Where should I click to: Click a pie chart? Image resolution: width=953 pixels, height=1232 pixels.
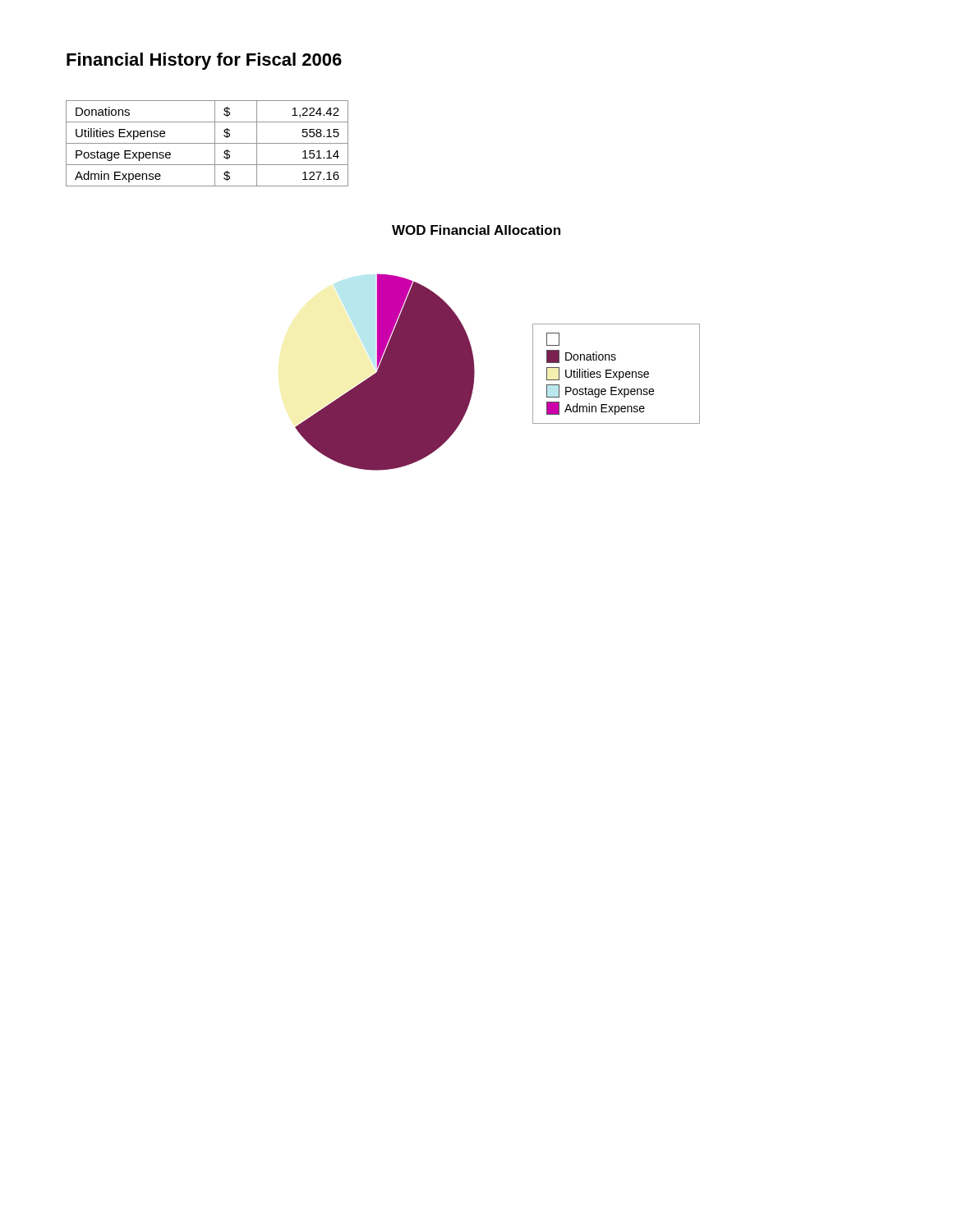click(x=376, y=374)
